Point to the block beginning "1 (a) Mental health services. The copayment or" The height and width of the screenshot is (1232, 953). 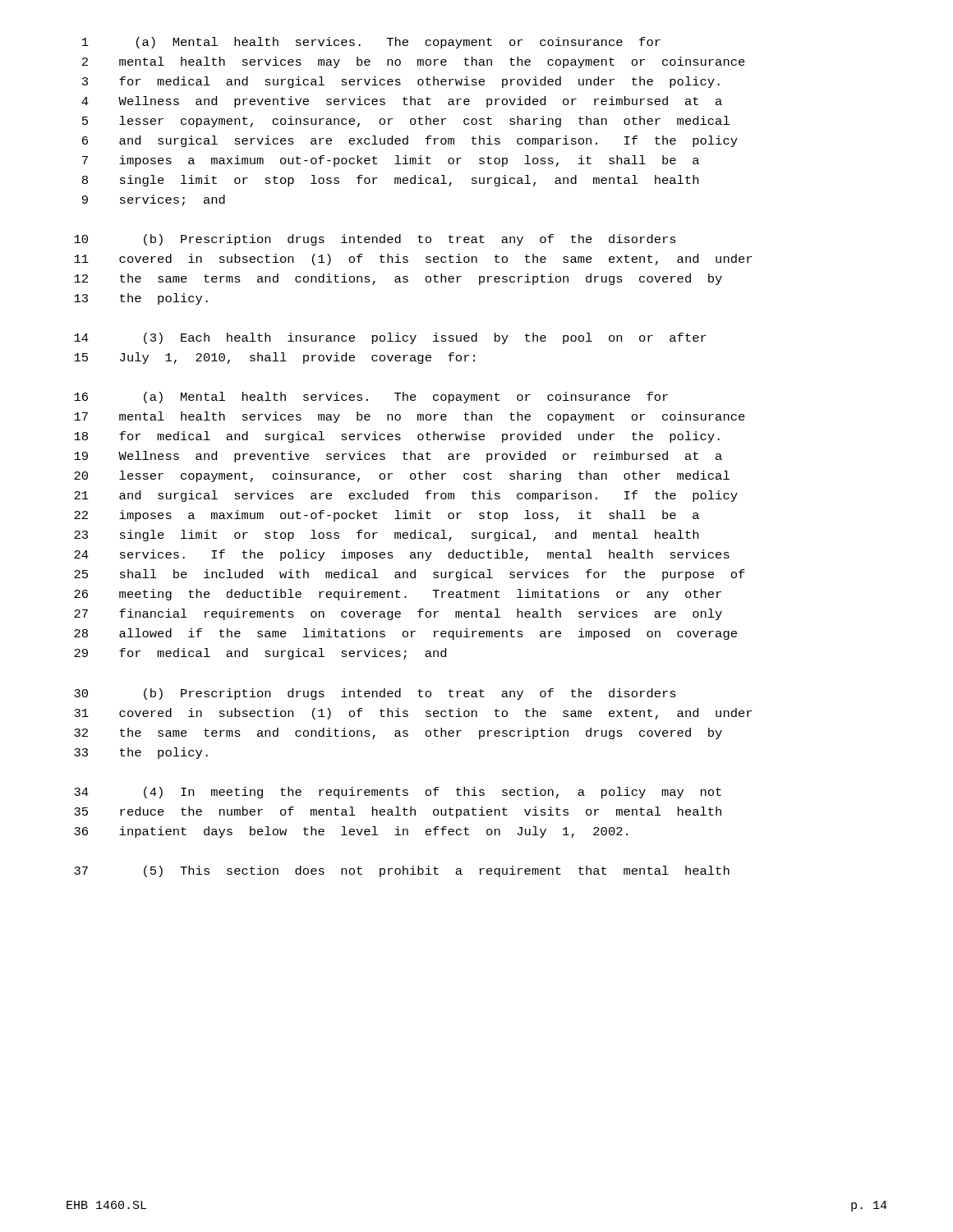(476, 457)
